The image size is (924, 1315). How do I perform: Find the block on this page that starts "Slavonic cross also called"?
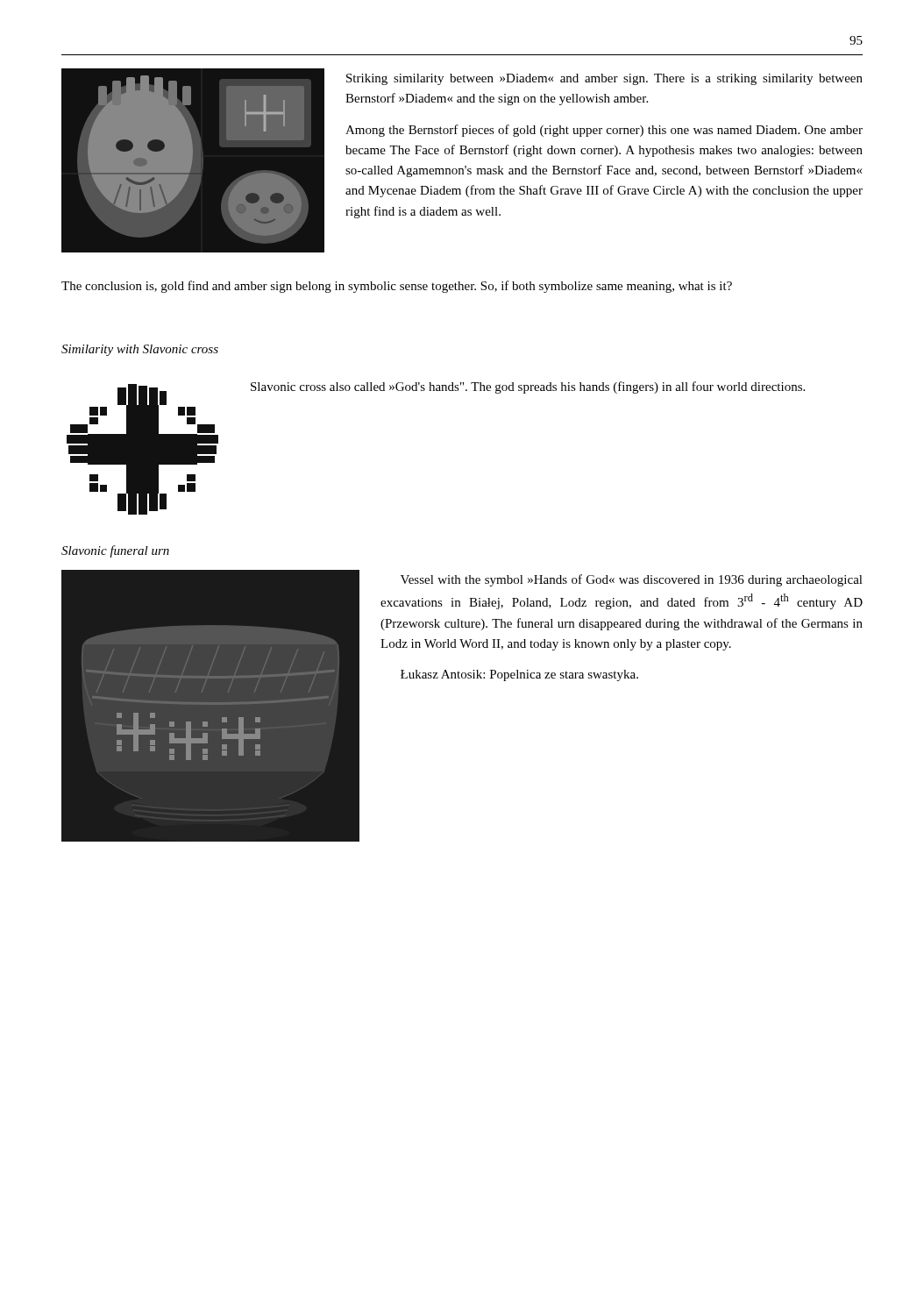(x=556, y=387)
